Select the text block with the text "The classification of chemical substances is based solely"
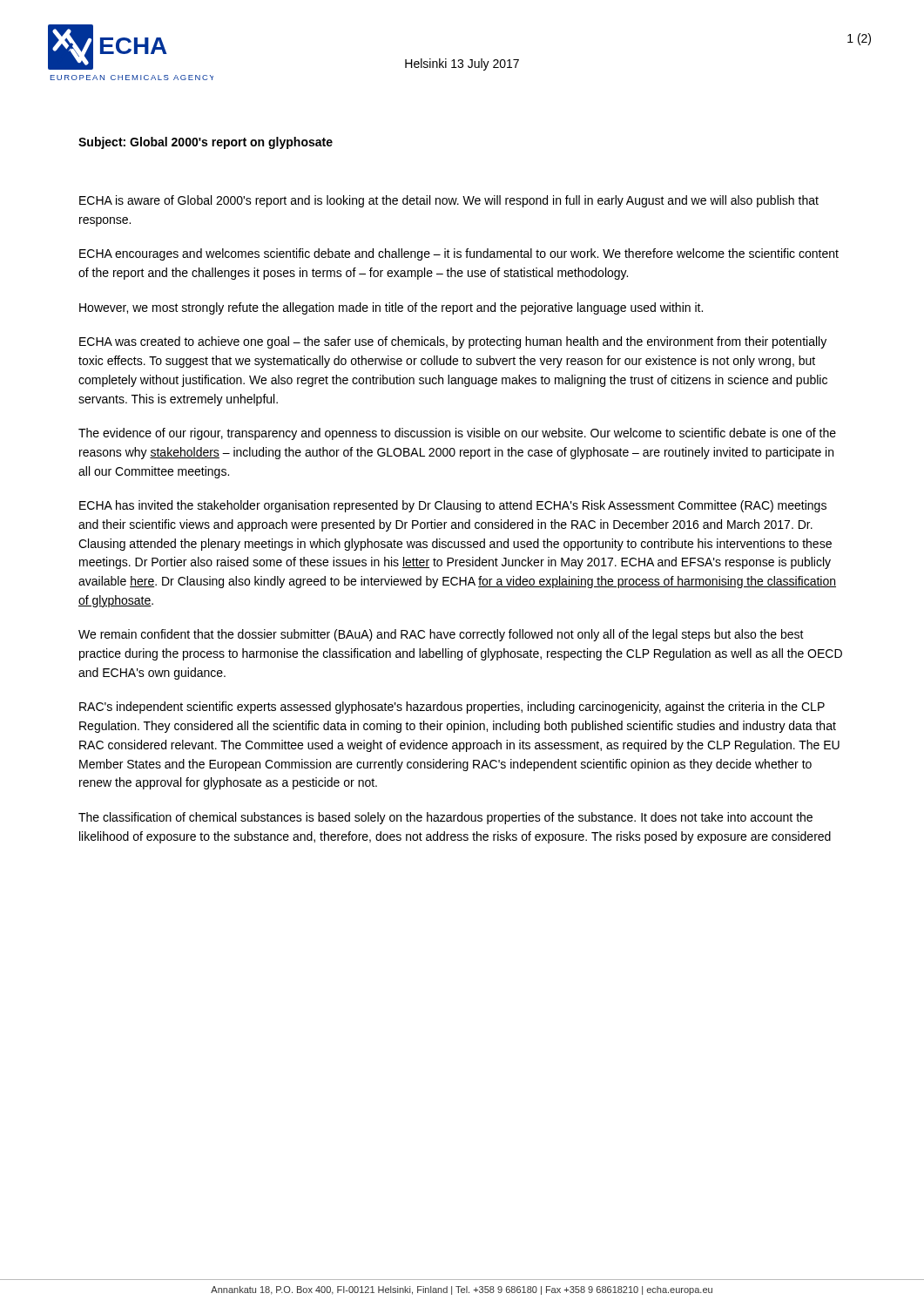Image resolution: width=924 pixels, height=1307 pixels. [x=455, y=827]
